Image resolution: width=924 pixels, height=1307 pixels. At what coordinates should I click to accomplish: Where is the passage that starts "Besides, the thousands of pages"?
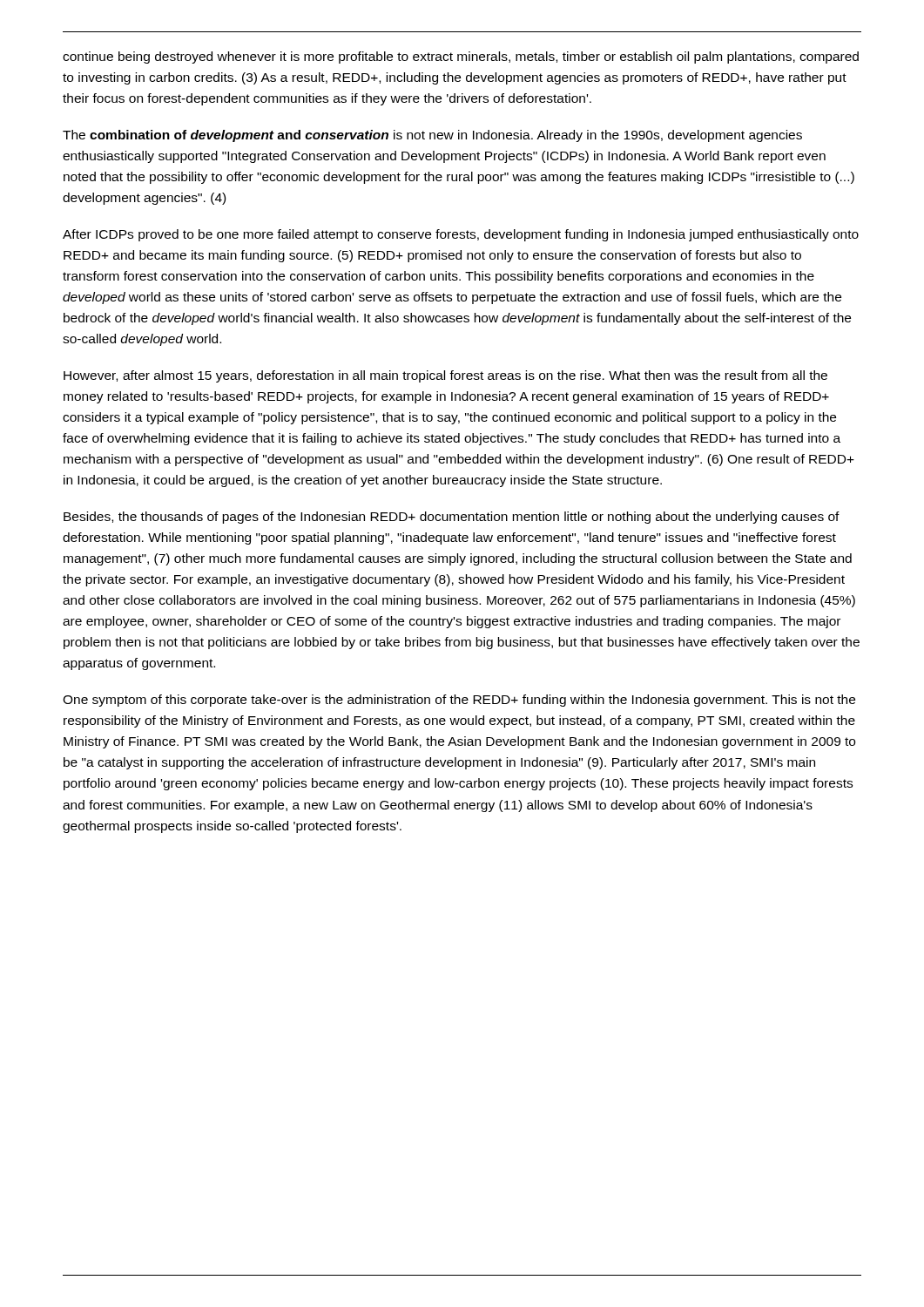click(x=461, y=590)
